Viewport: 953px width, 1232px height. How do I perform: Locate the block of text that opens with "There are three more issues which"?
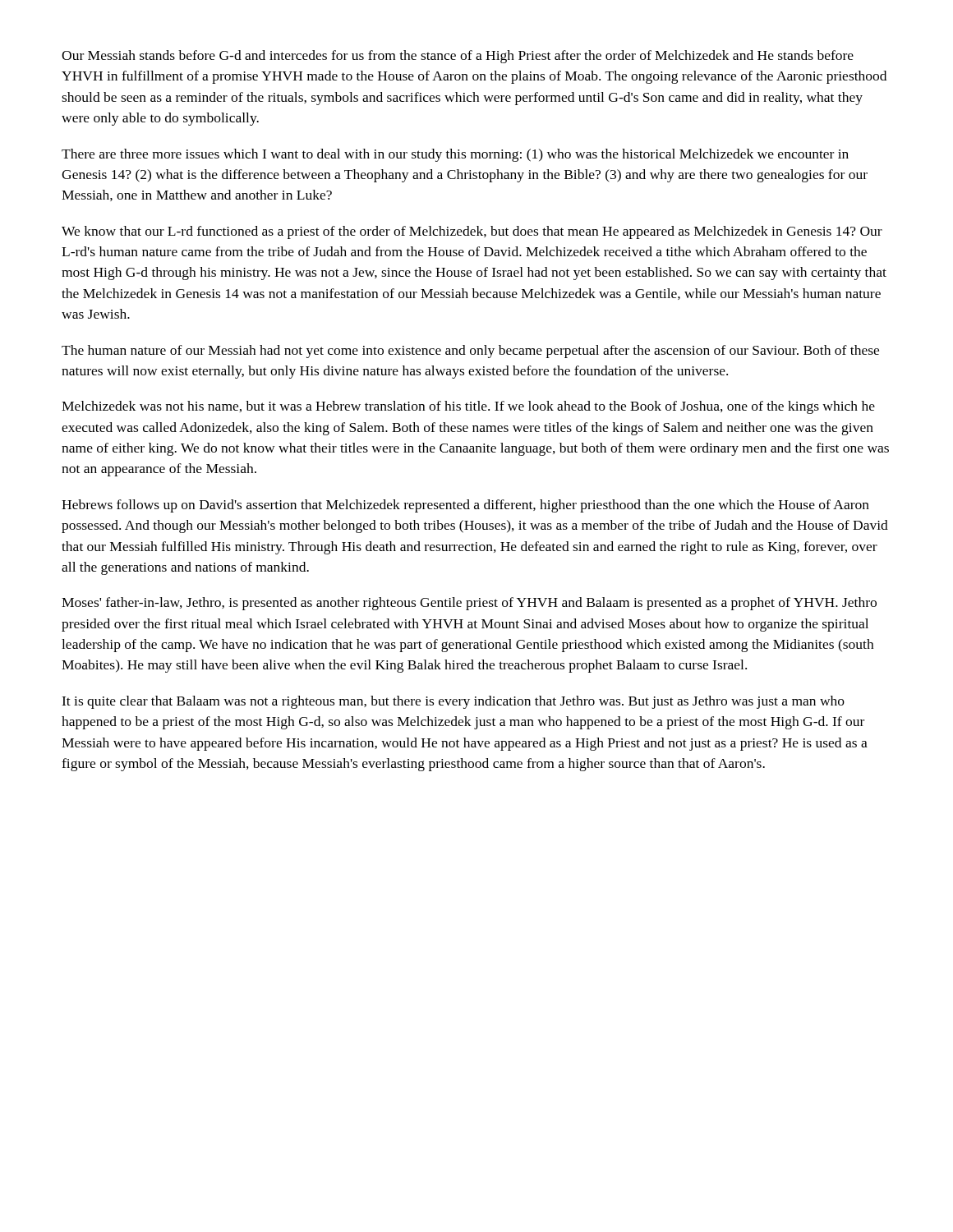coord(465,174)
